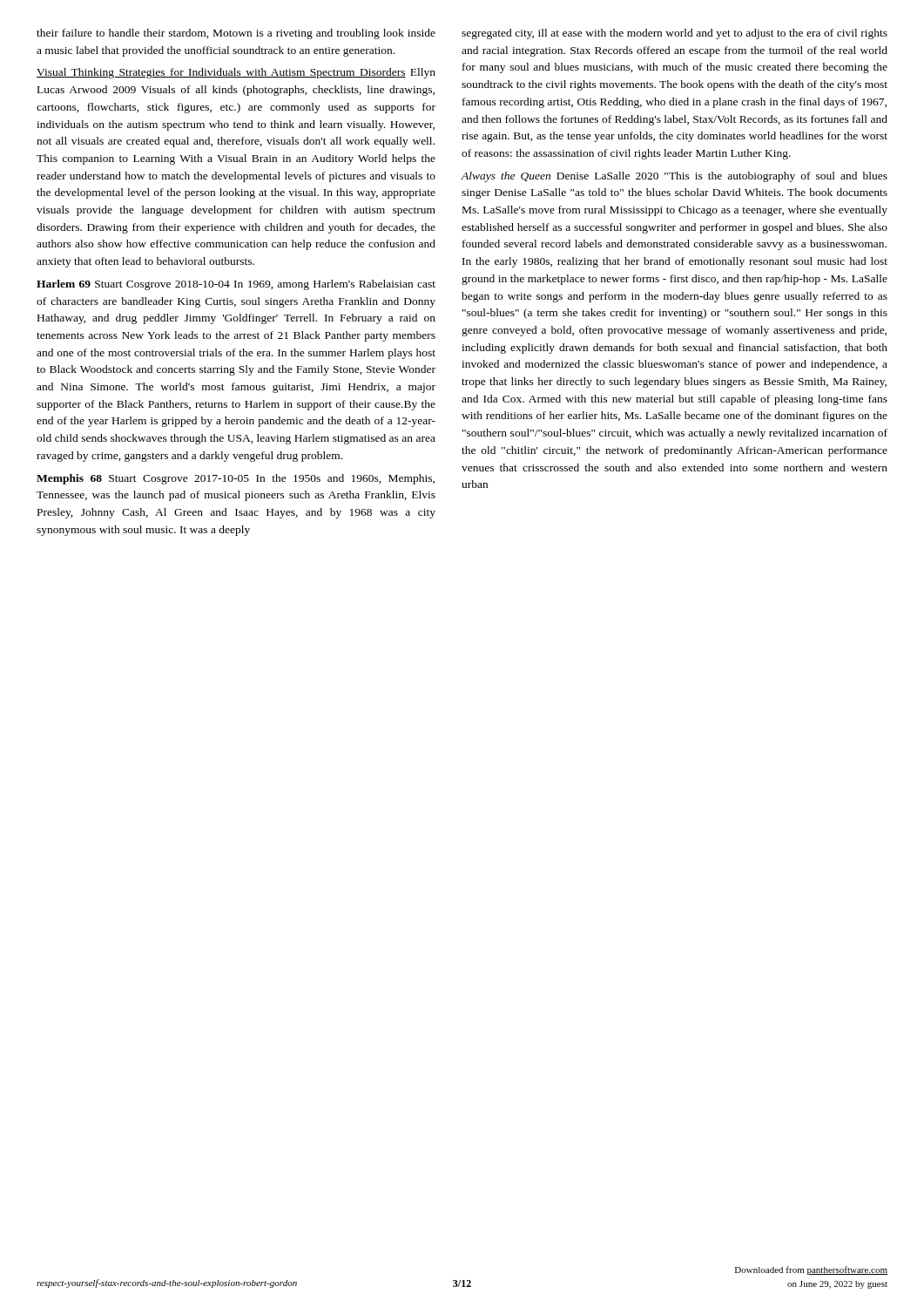Locate the text block that reads "segregated city, ill at"
Image resolution: width=924 pixels, height=1307 pixels.
coord(674,93)
